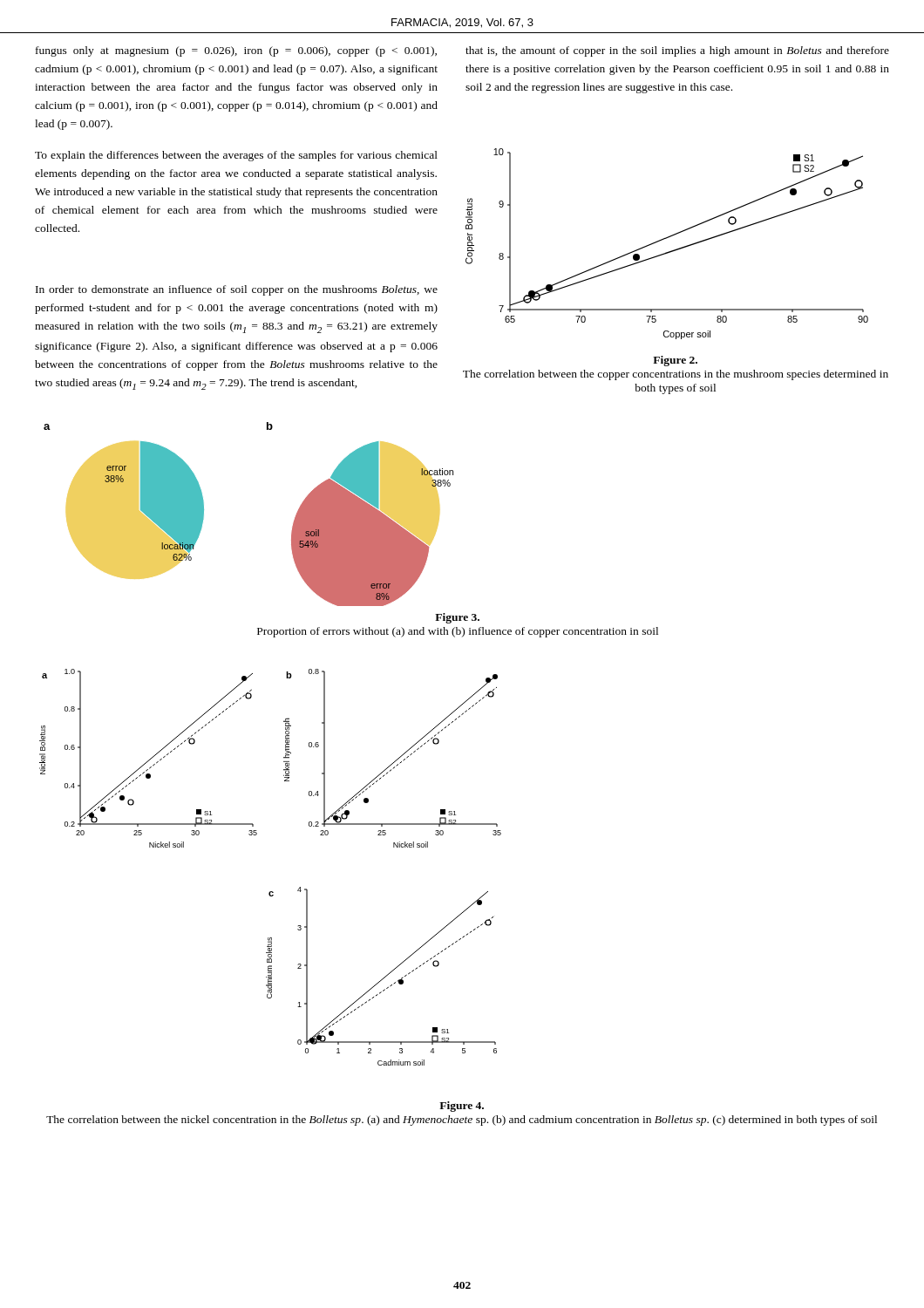
Task: Locate the block of text that opens with "To explain the differences between the averages of"
Action: click(236, 191)
